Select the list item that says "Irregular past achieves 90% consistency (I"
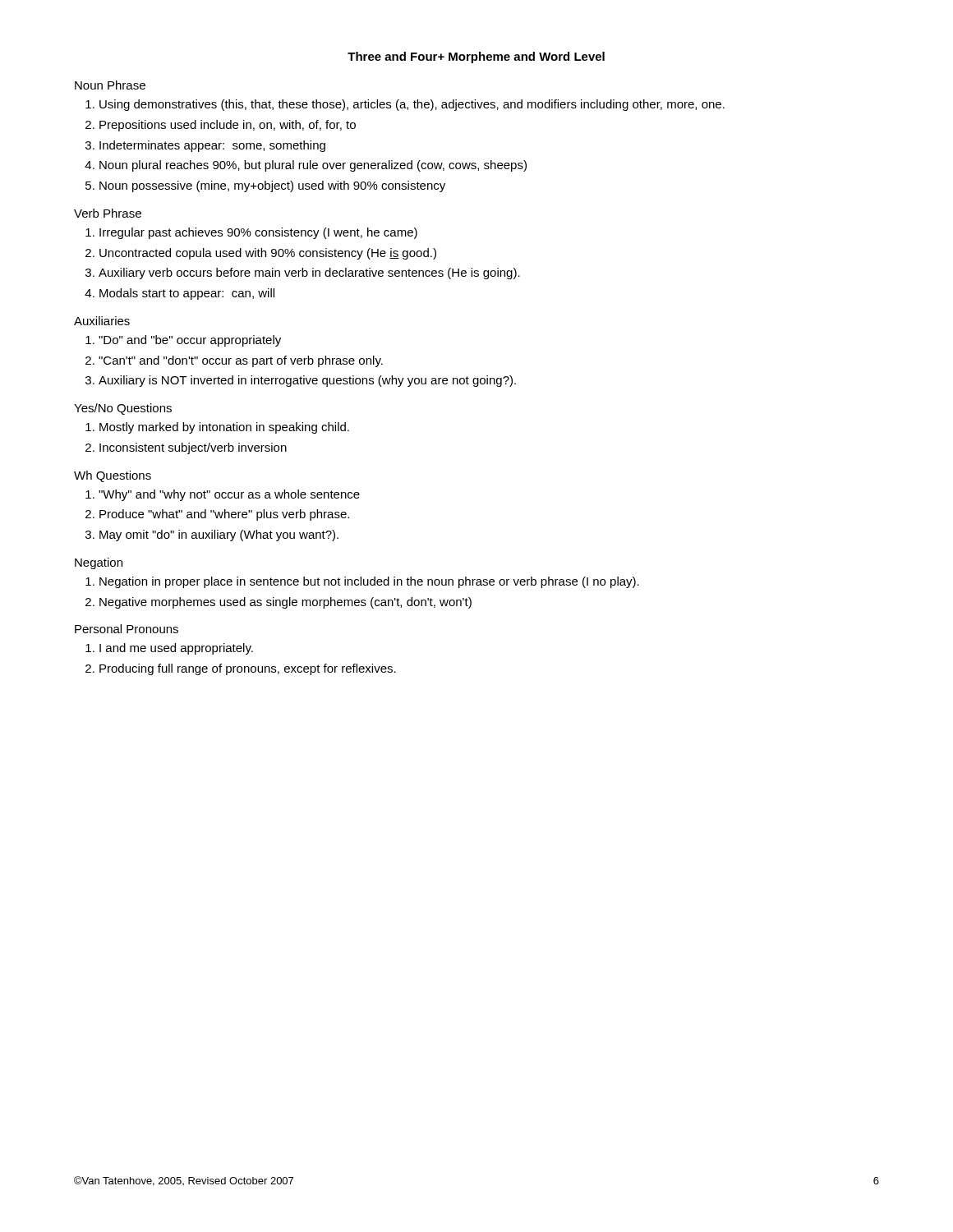The image size is (953, 1232). (x=476, y=263)
